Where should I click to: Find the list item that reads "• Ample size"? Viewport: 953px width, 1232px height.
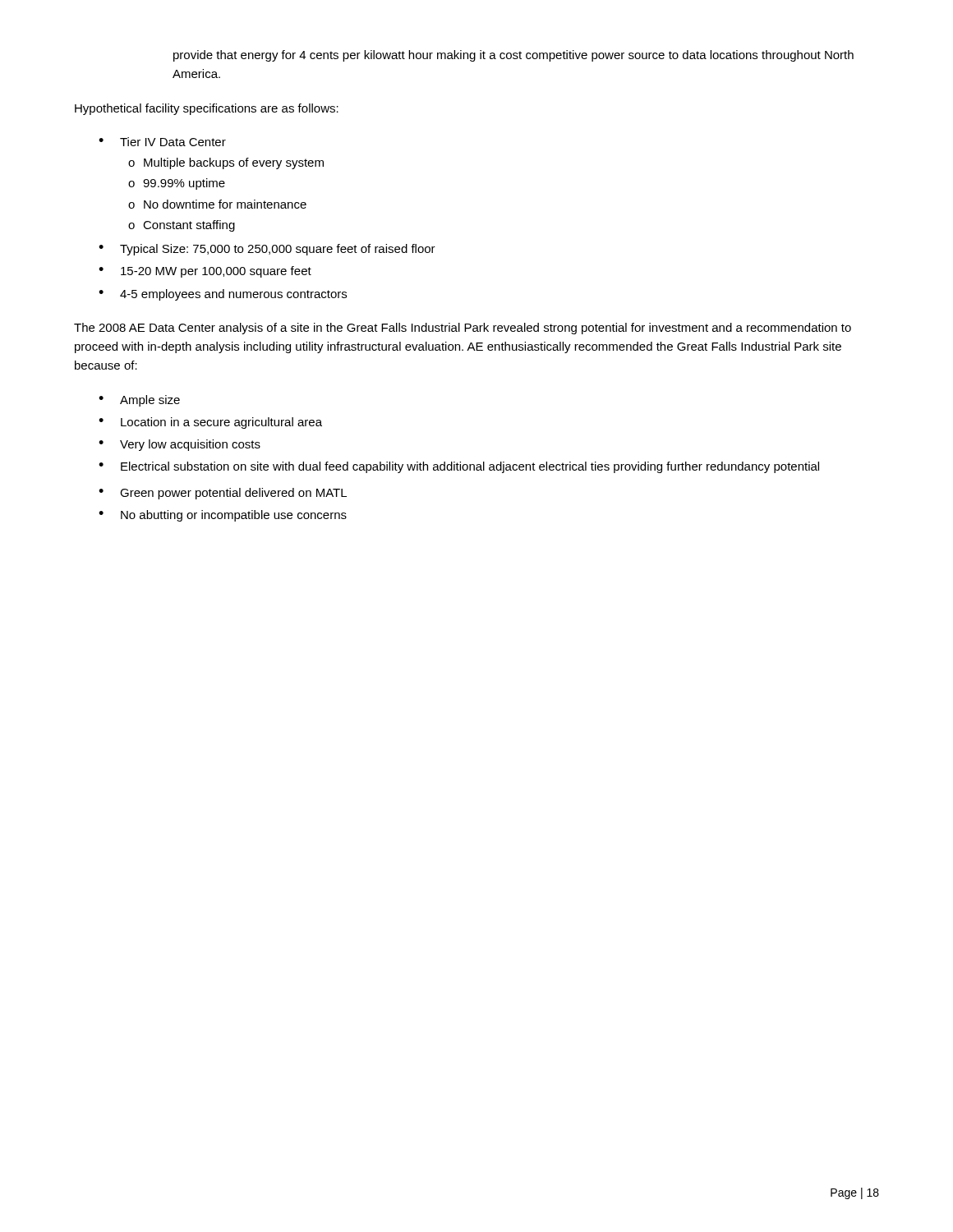[139, 399]
